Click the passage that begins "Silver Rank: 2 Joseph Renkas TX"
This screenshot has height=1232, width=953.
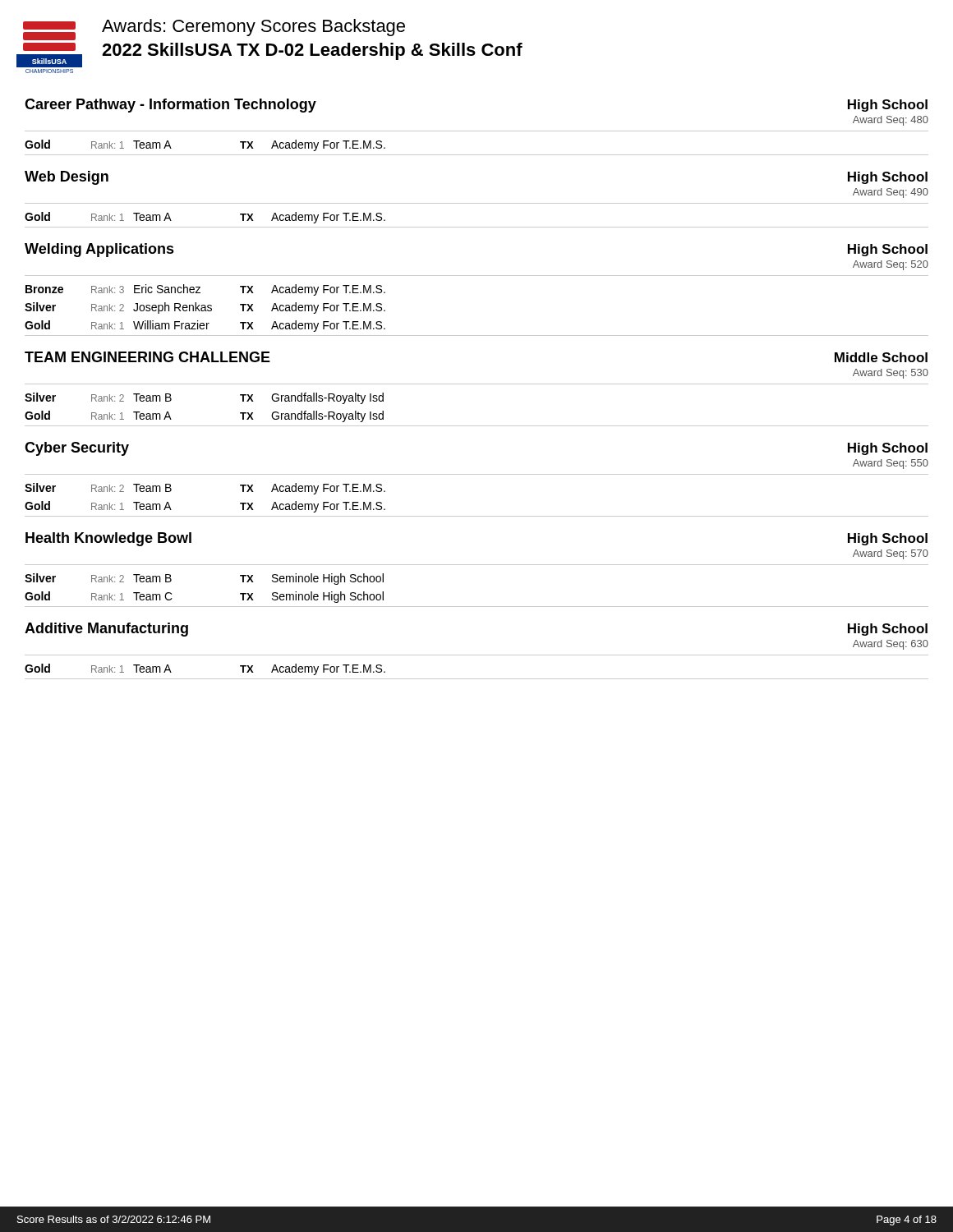[205, 308]
